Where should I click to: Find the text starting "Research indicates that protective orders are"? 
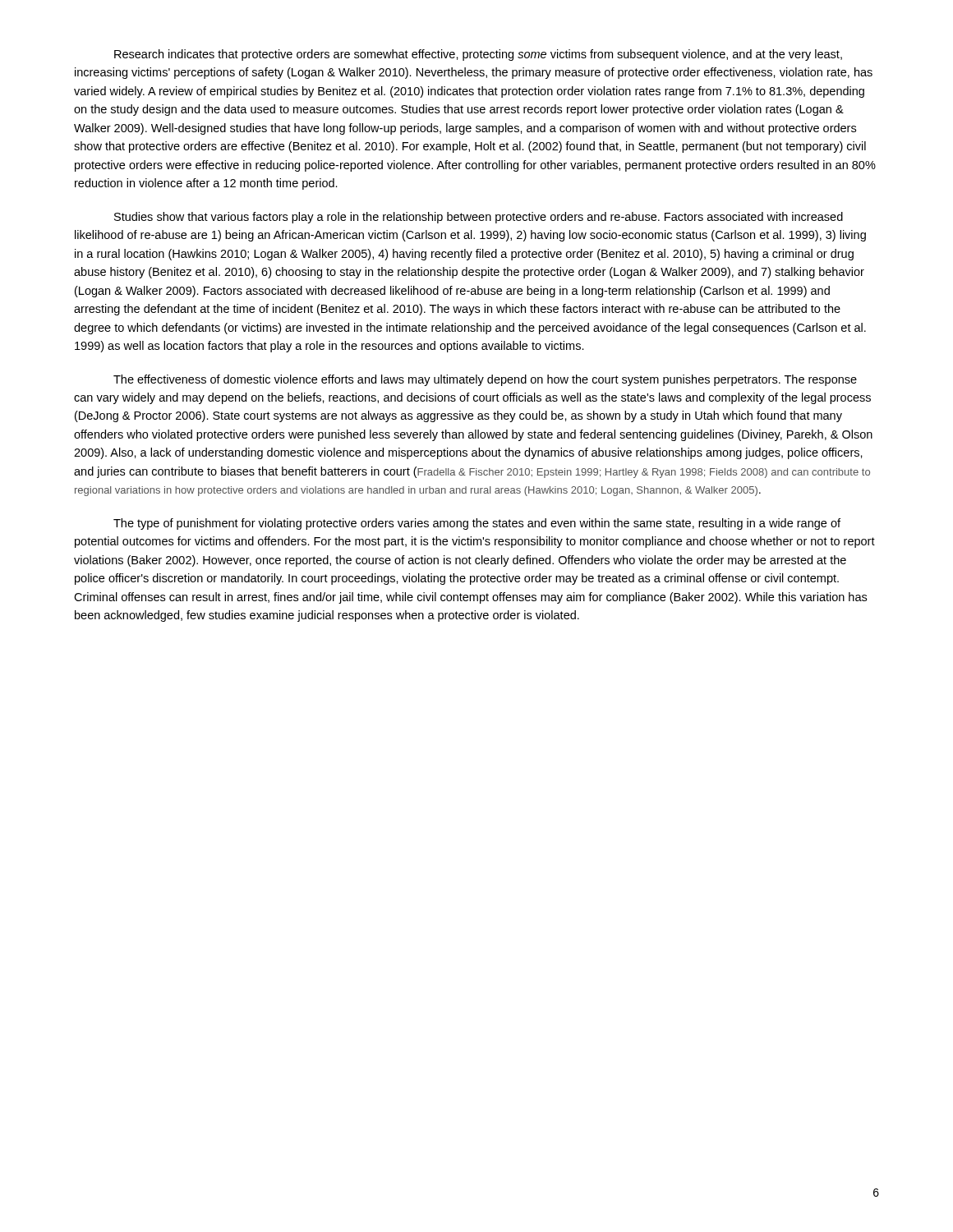pyautogui.click(x=475, y=119)
